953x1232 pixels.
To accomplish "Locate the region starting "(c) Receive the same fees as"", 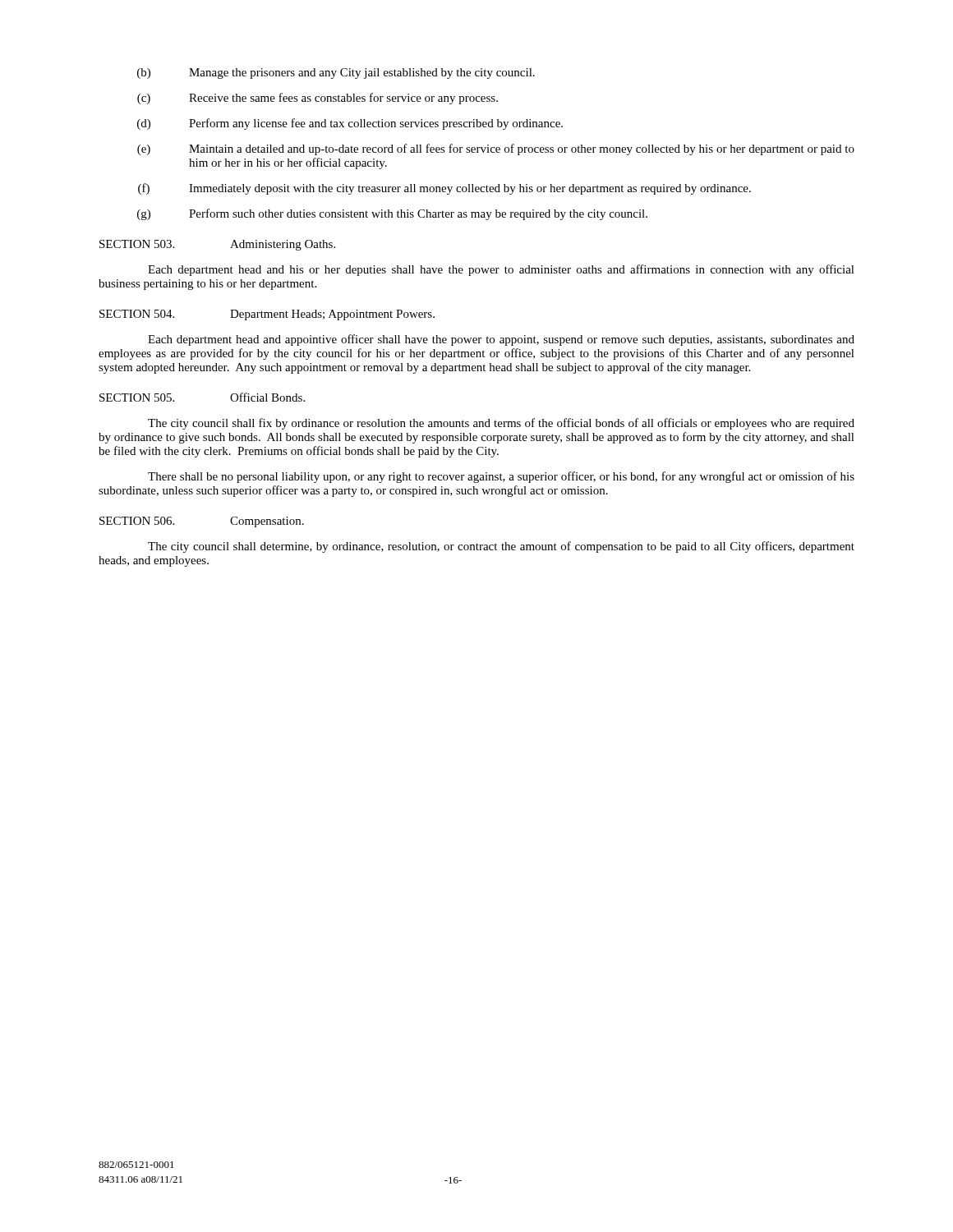I will click(476, 98).
